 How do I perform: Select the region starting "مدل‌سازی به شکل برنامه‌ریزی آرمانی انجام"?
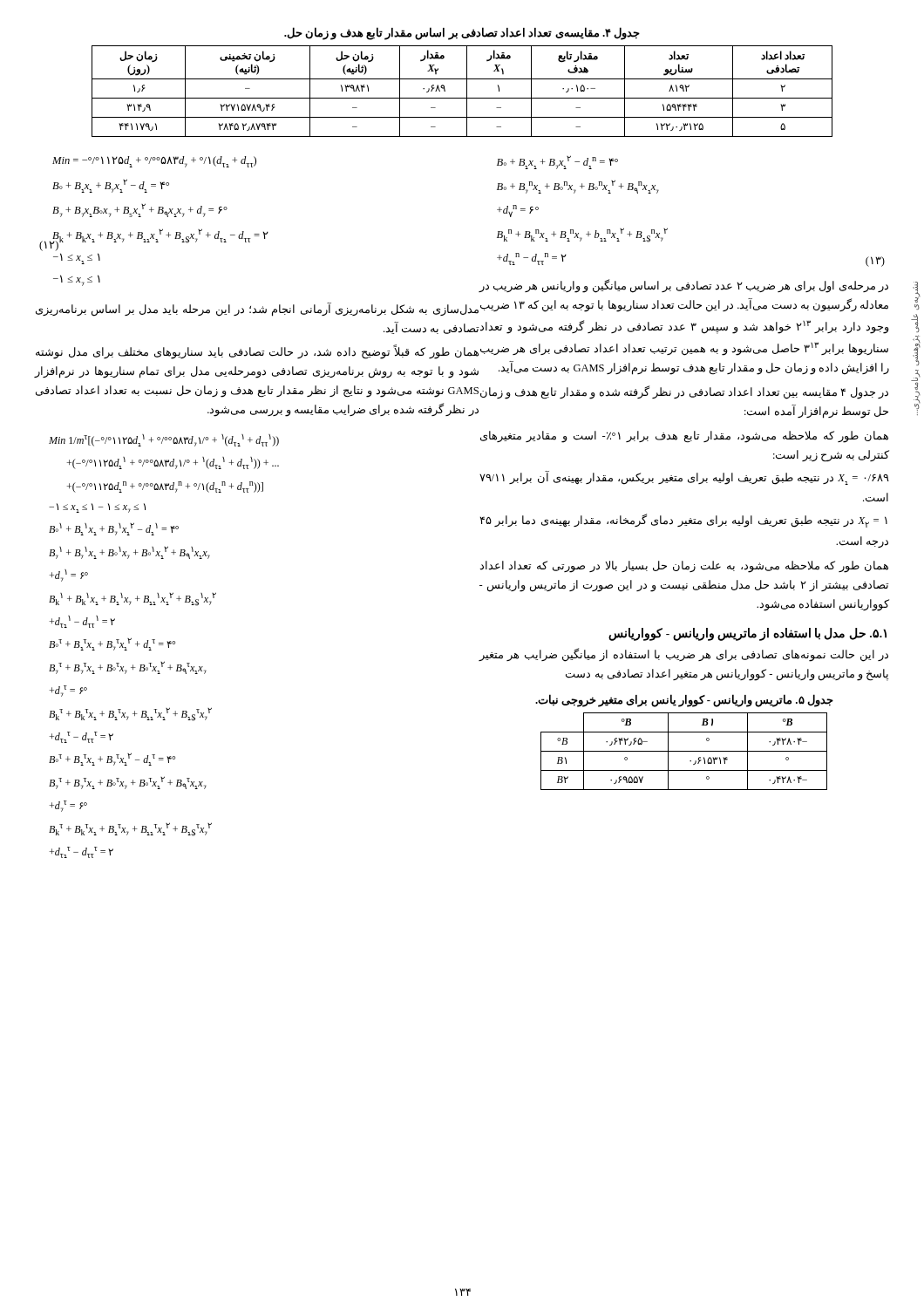tap(257, 319)
